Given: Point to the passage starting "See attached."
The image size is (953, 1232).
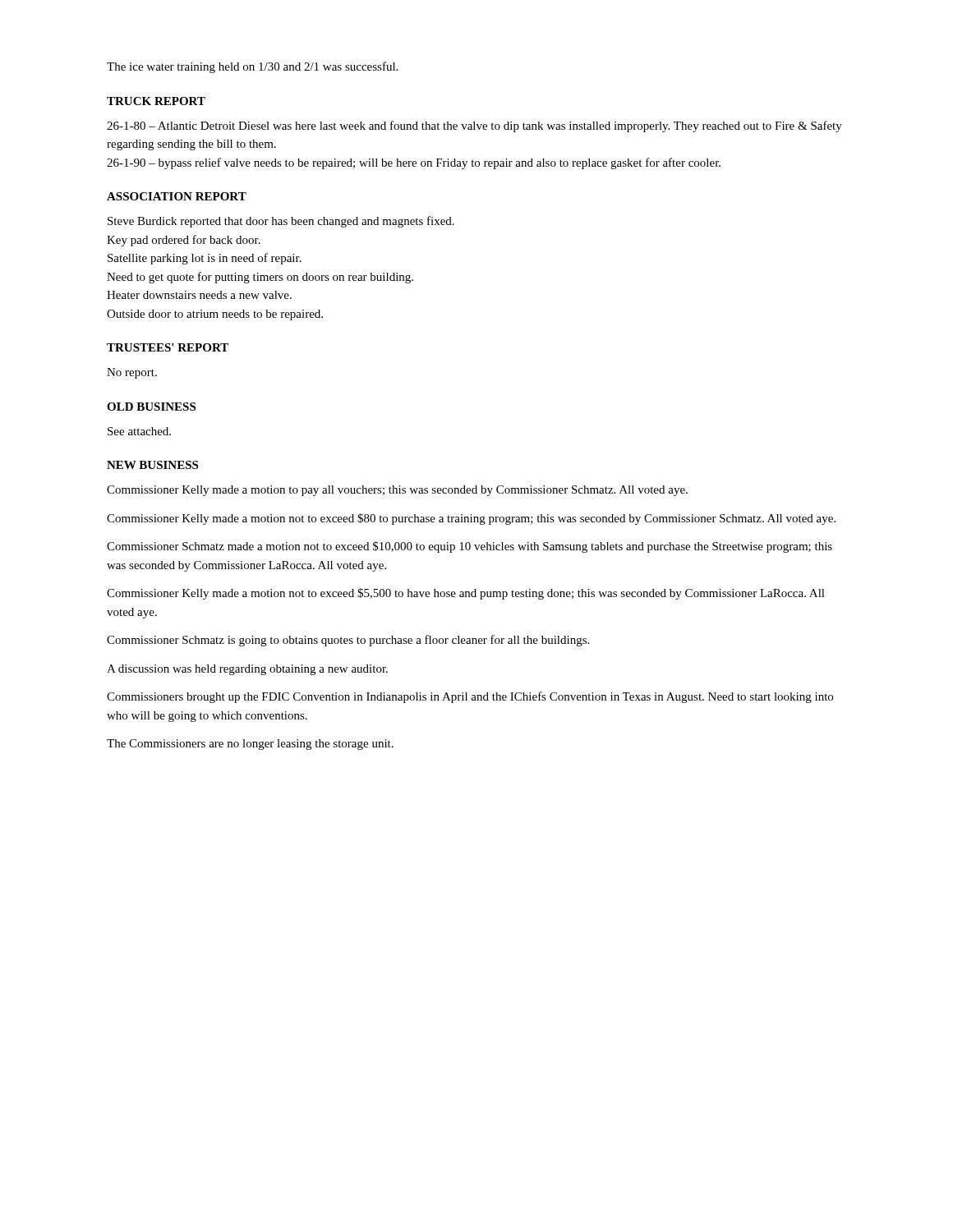Looking at the screenshot, I should pos(139,431).
